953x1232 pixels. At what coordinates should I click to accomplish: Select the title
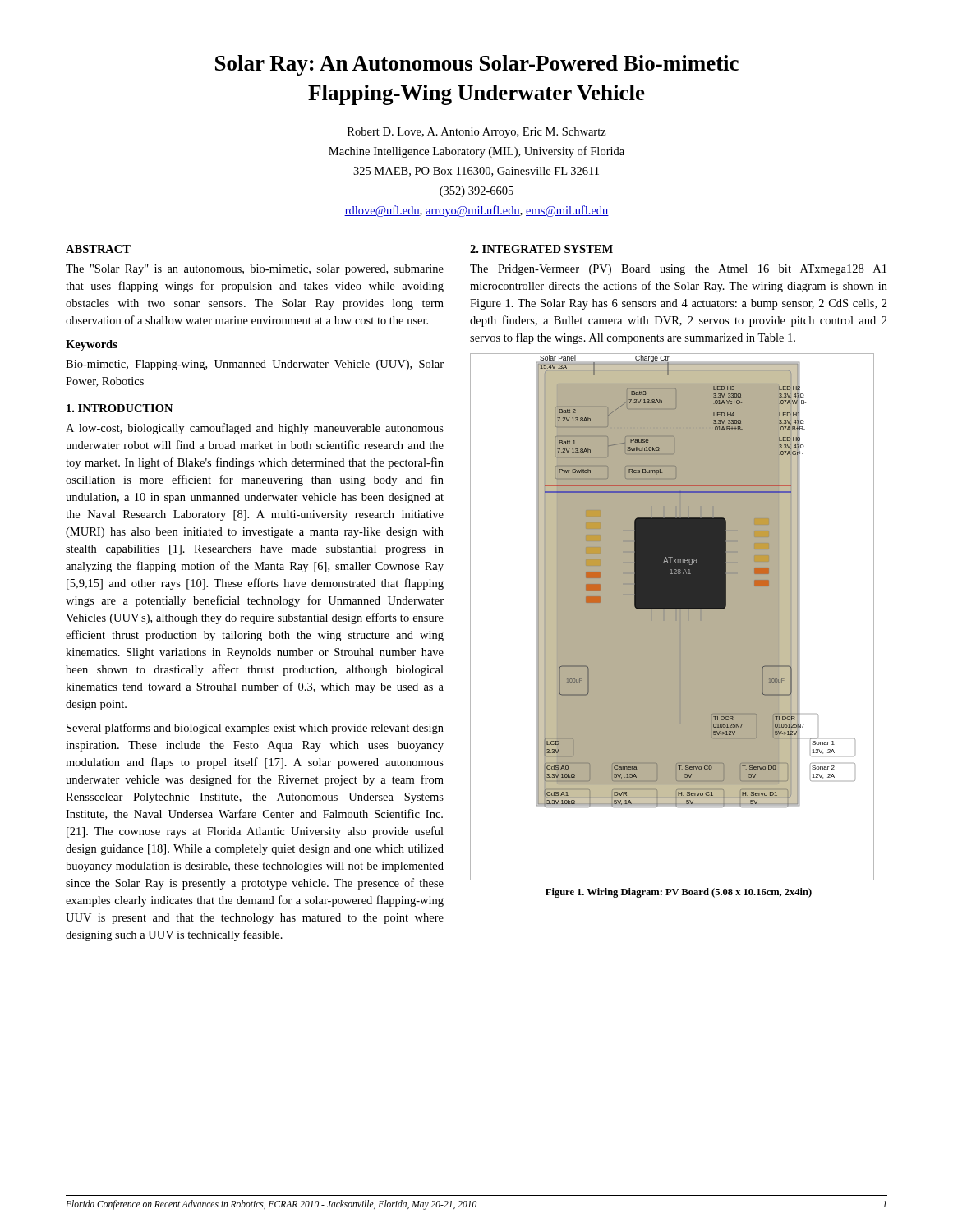(x=476, y=79)
